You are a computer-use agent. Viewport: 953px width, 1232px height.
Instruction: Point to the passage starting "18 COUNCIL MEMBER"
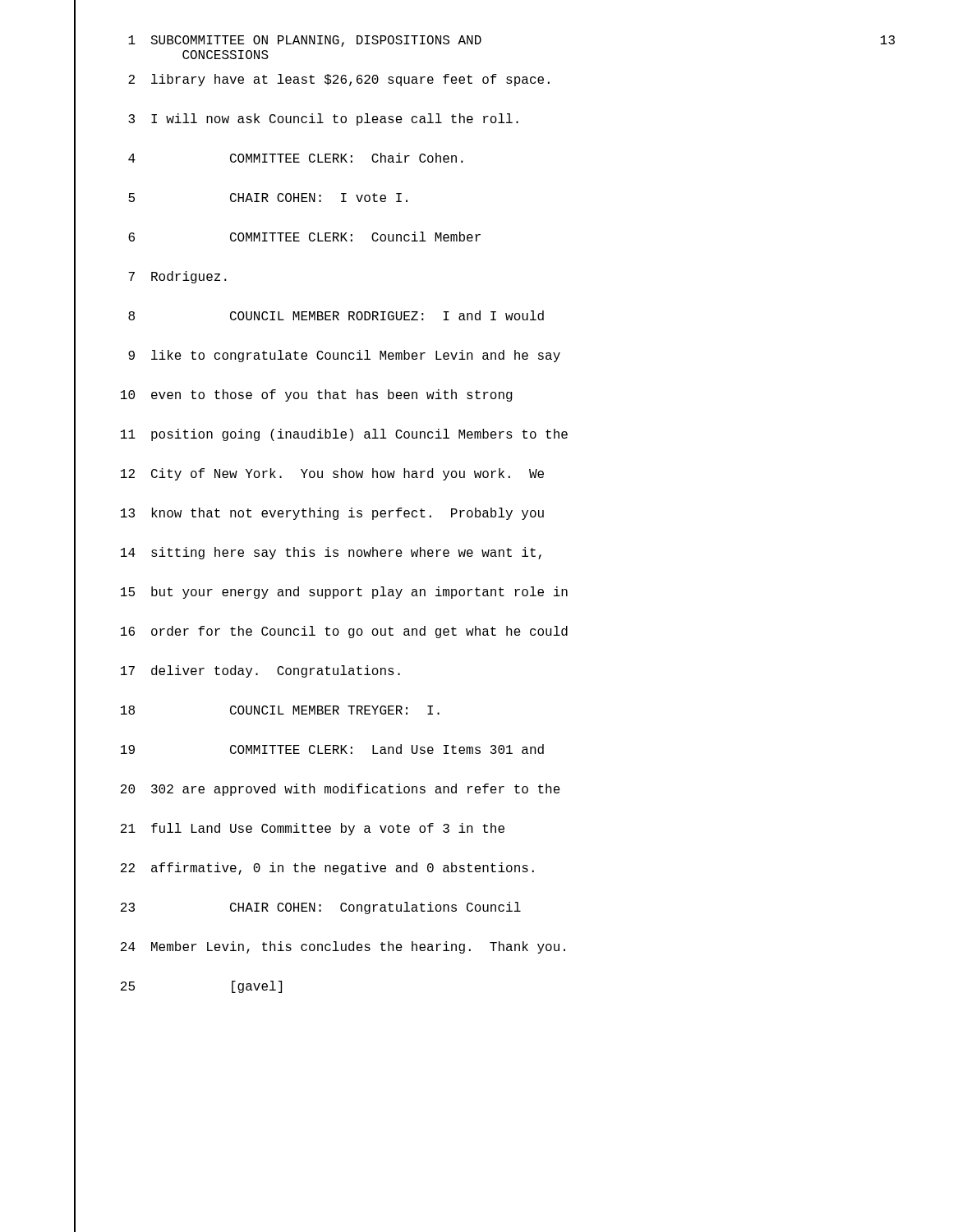pyautogui.click(x=280, y=710)
